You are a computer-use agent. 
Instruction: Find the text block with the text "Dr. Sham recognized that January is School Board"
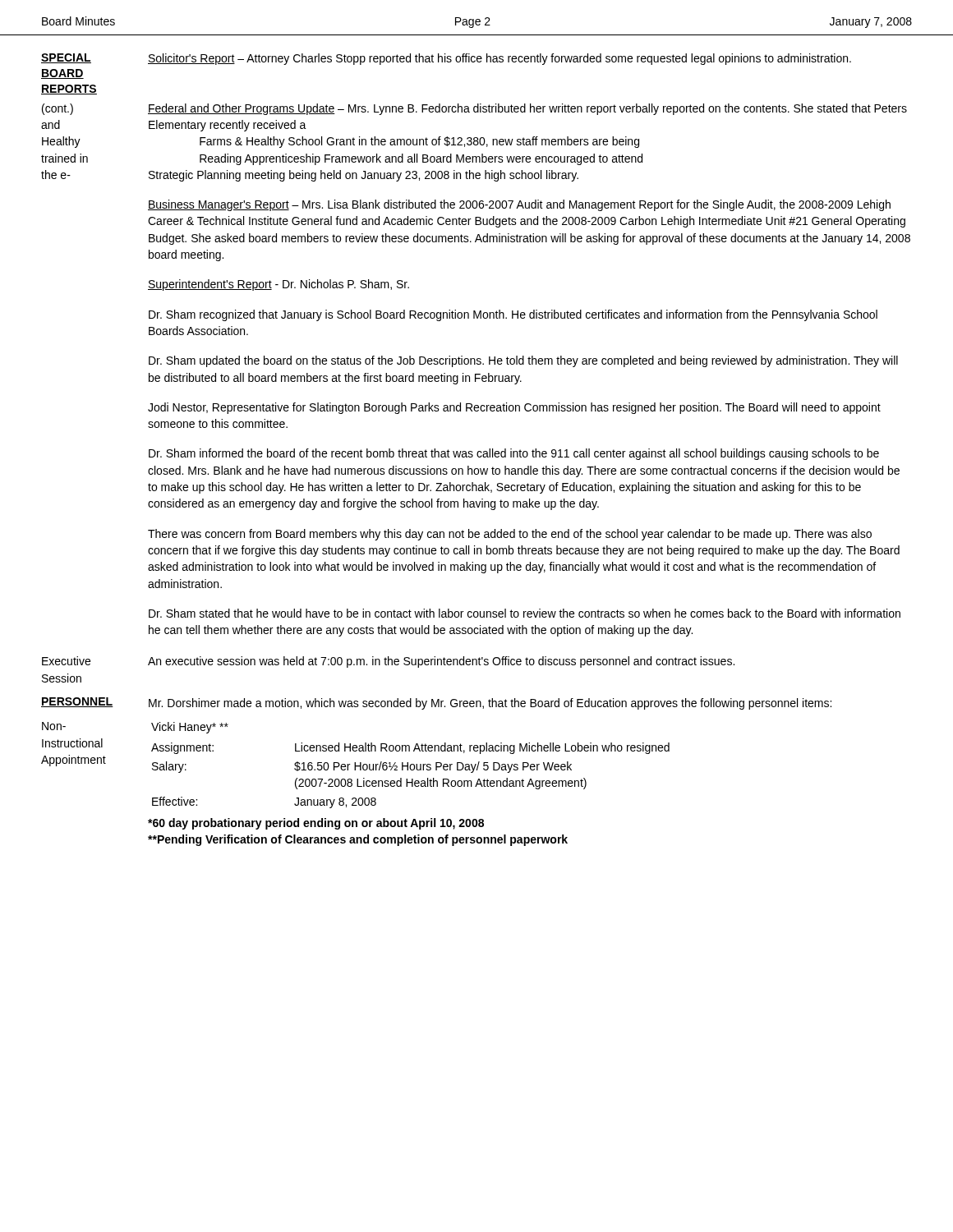point(513,323)
